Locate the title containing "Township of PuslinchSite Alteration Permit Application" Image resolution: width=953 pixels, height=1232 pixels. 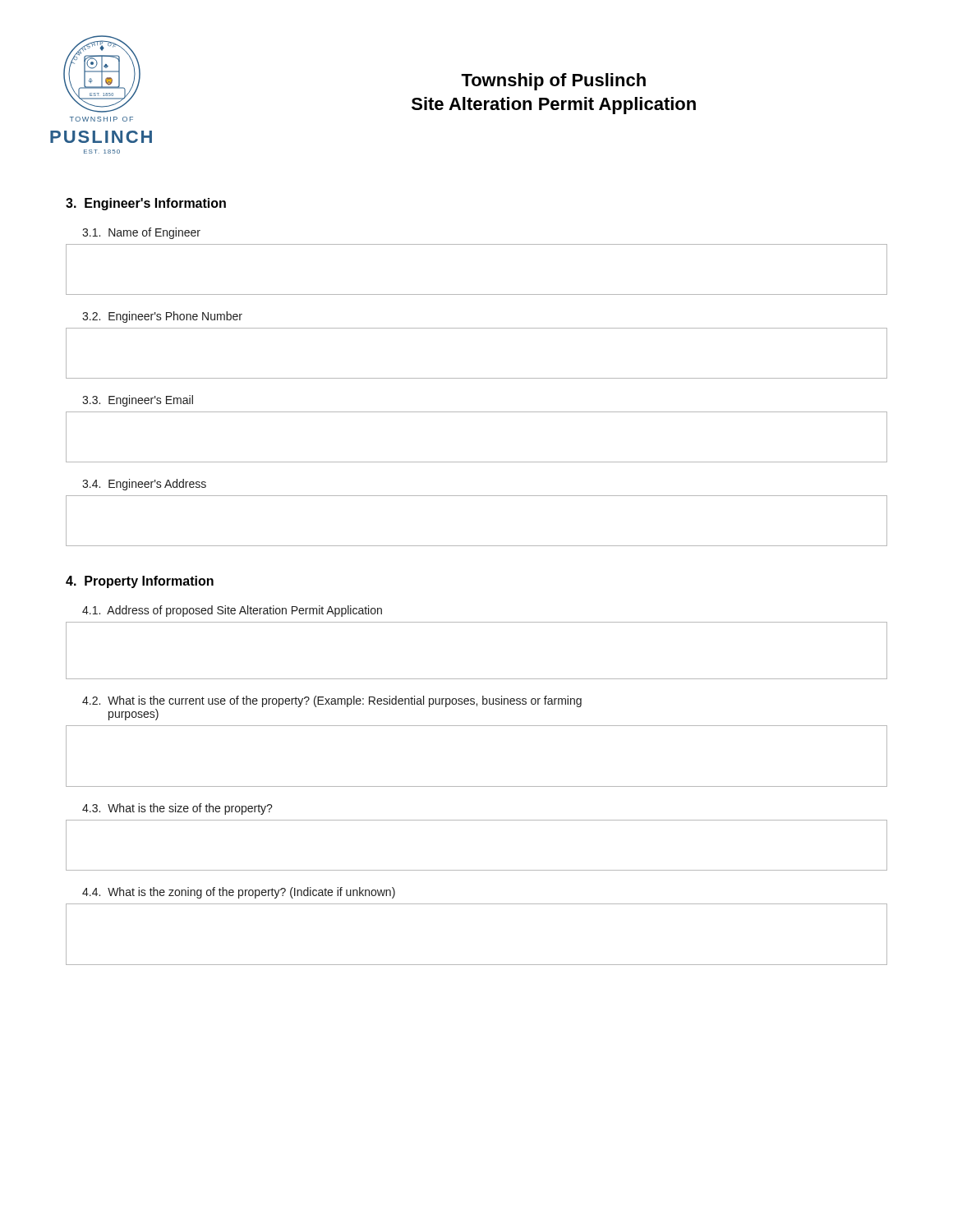coord(554,92)
